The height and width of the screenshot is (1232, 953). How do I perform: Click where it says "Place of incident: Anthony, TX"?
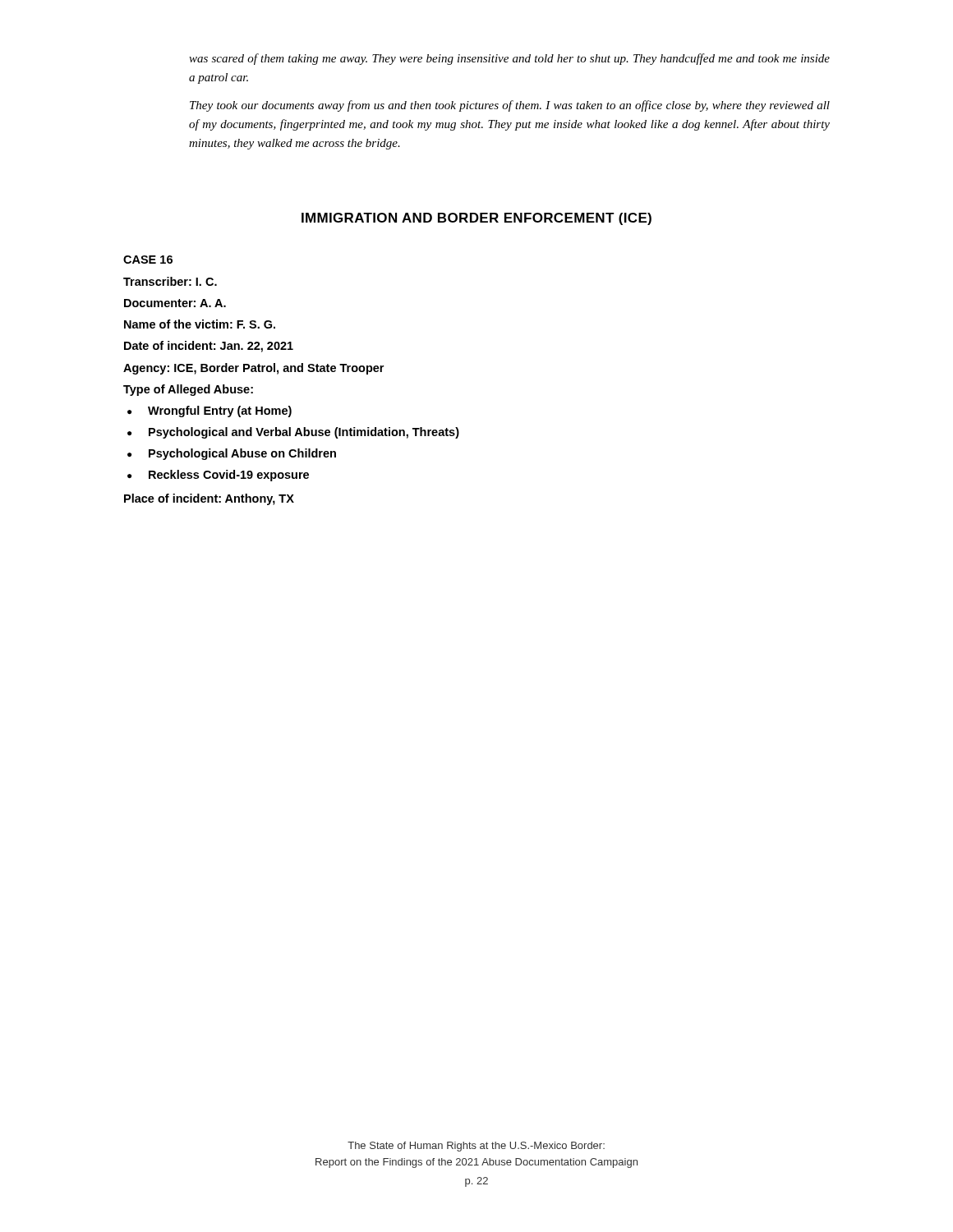209,499
